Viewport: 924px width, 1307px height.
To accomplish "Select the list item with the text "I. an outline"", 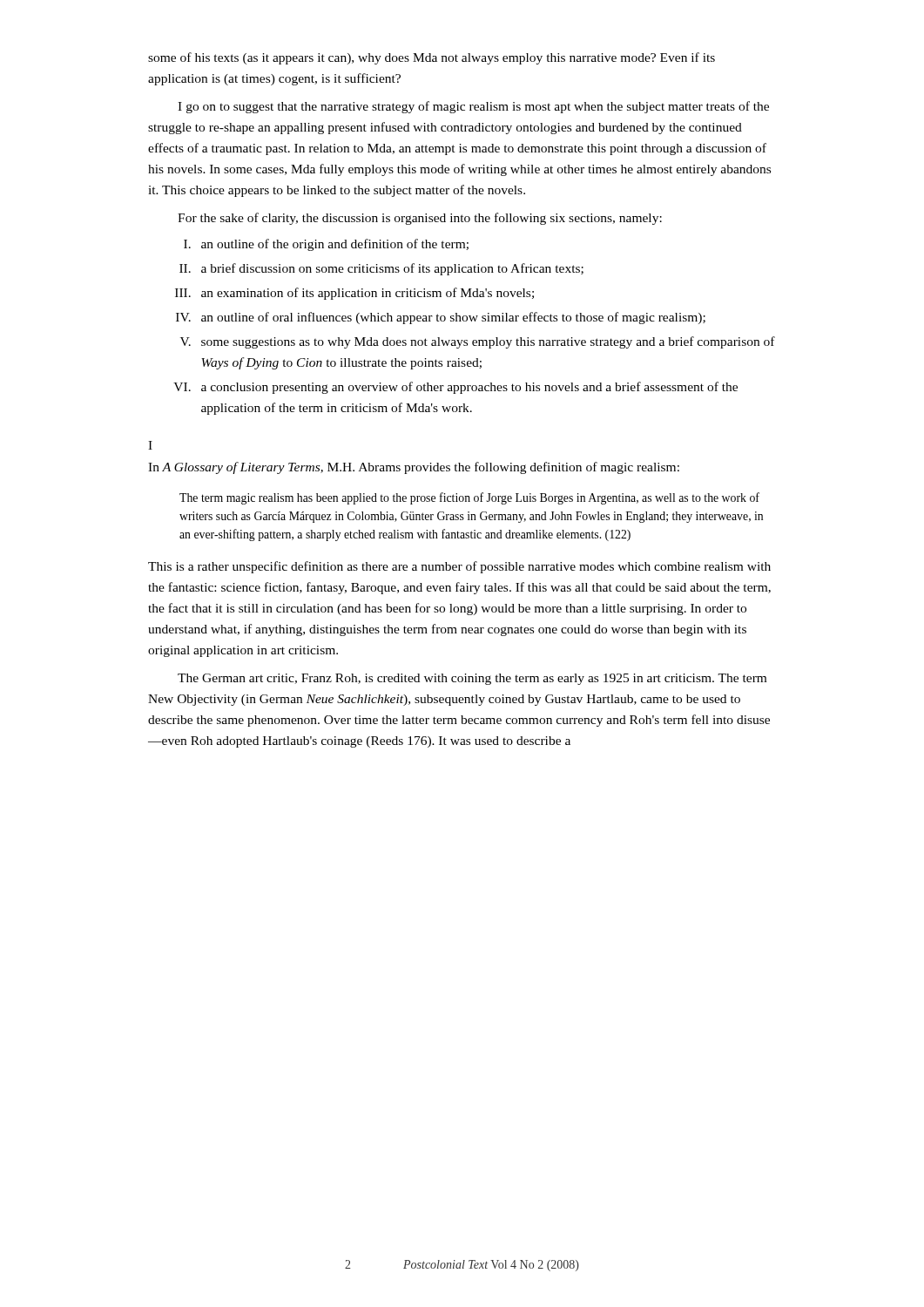I will (462, 244).
